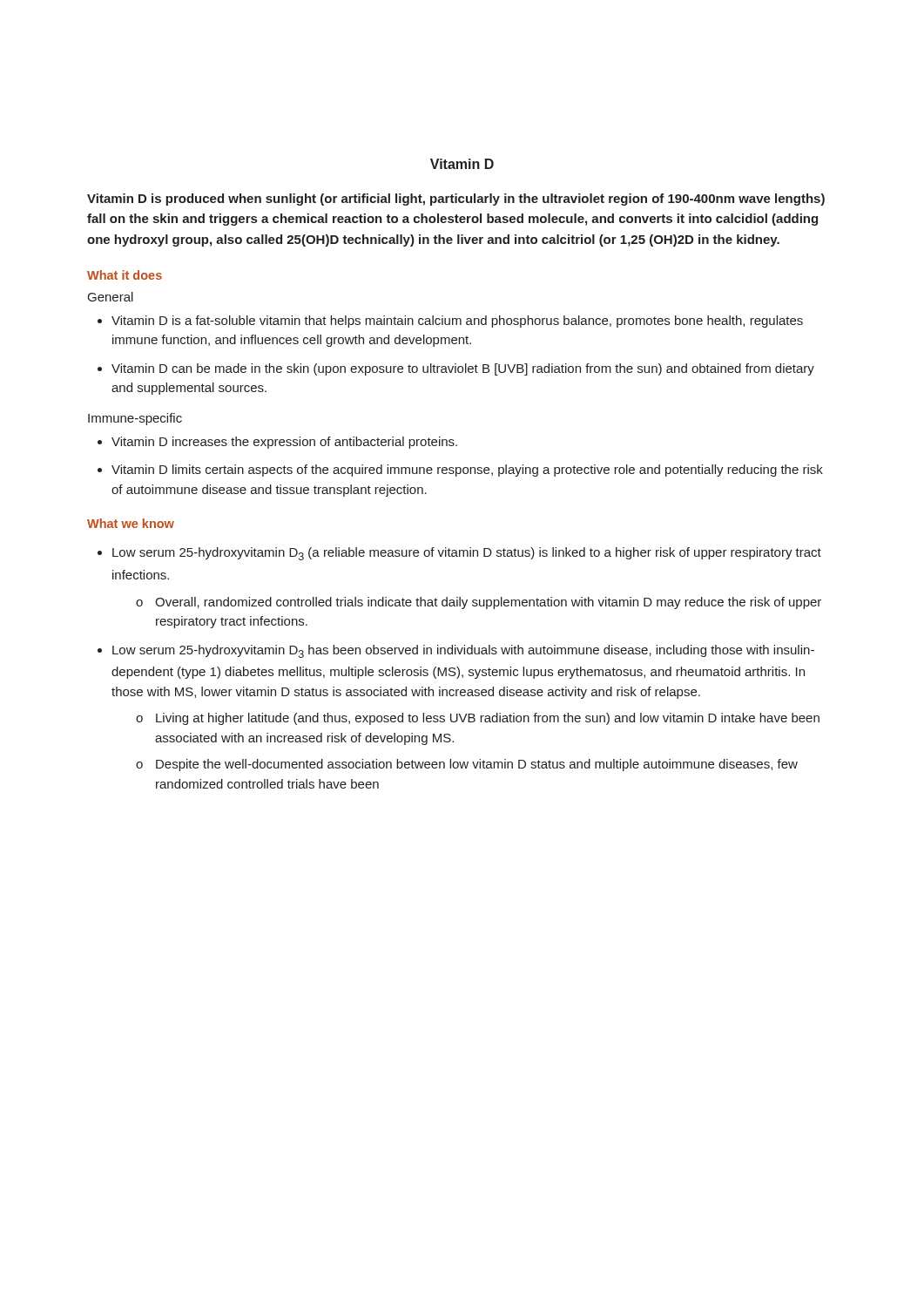Find the passage starting "Vitamin D increases the expression"
The image size is (924, 1307).
click(285, 441)
